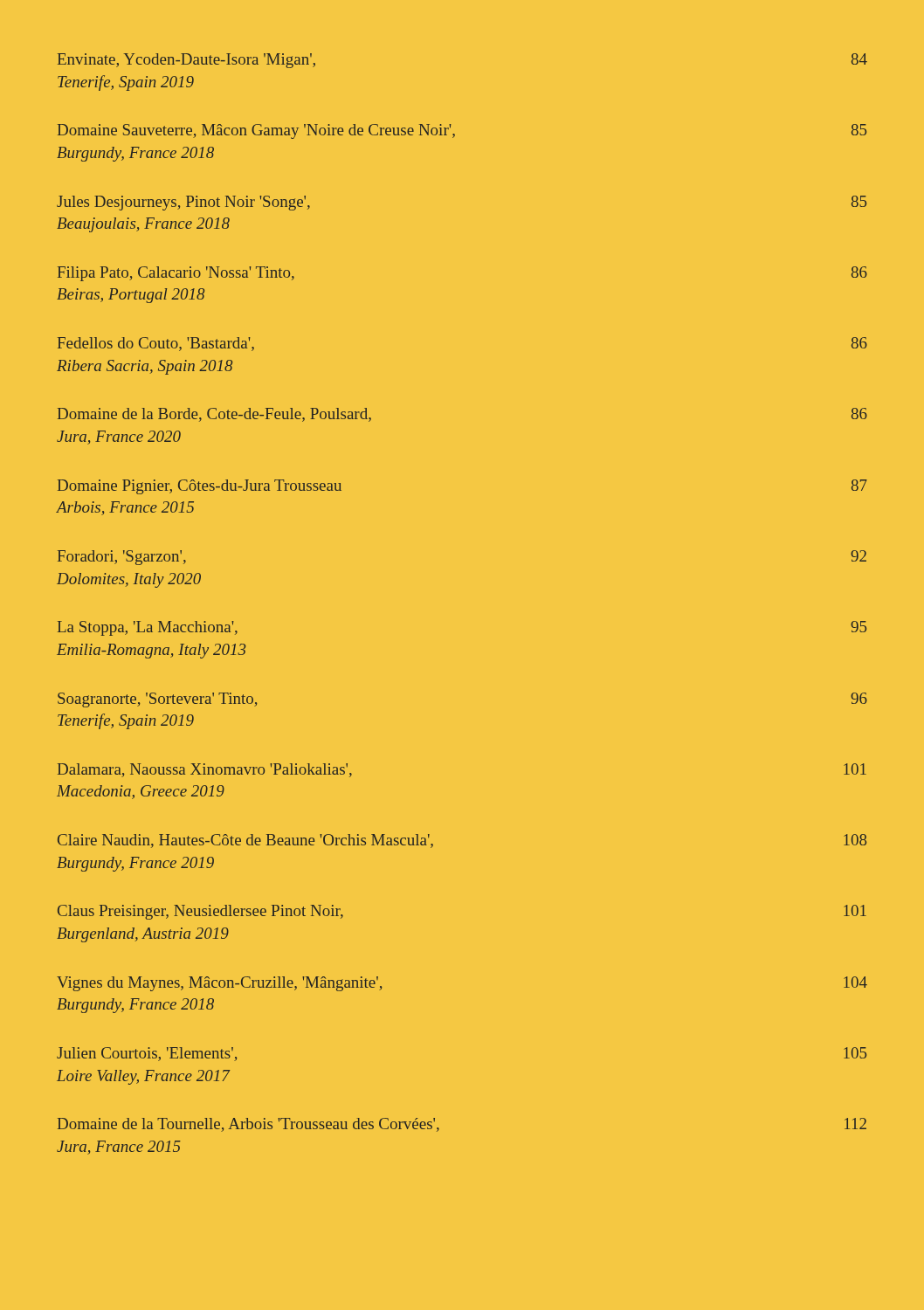924x1310 pixels.
Task: Select the list item that reads "Claire Naudin, Hautes-Côte de Beaune 'Orchis"
Action: (248, 841)
